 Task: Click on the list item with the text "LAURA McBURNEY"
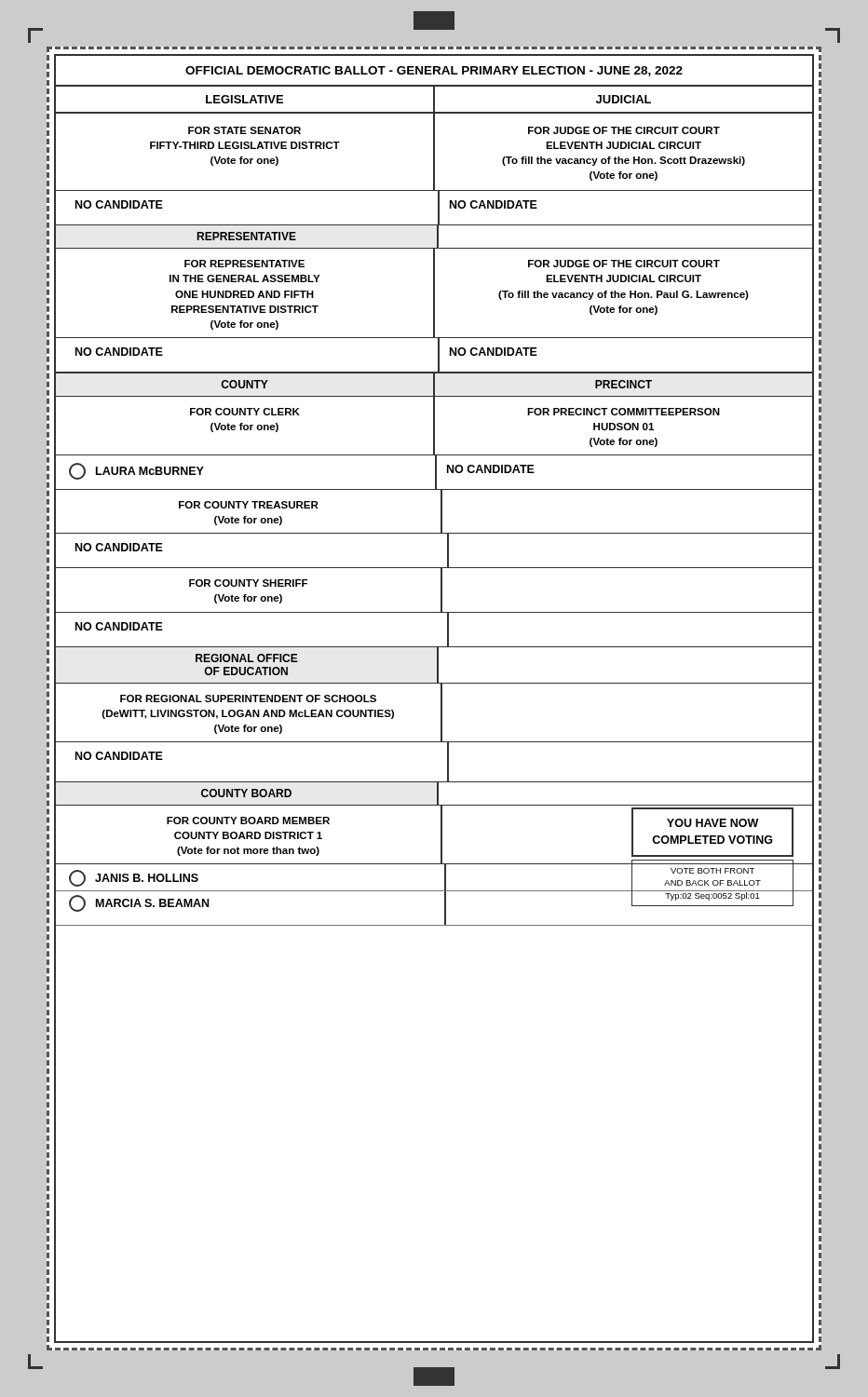coord(136,471)
